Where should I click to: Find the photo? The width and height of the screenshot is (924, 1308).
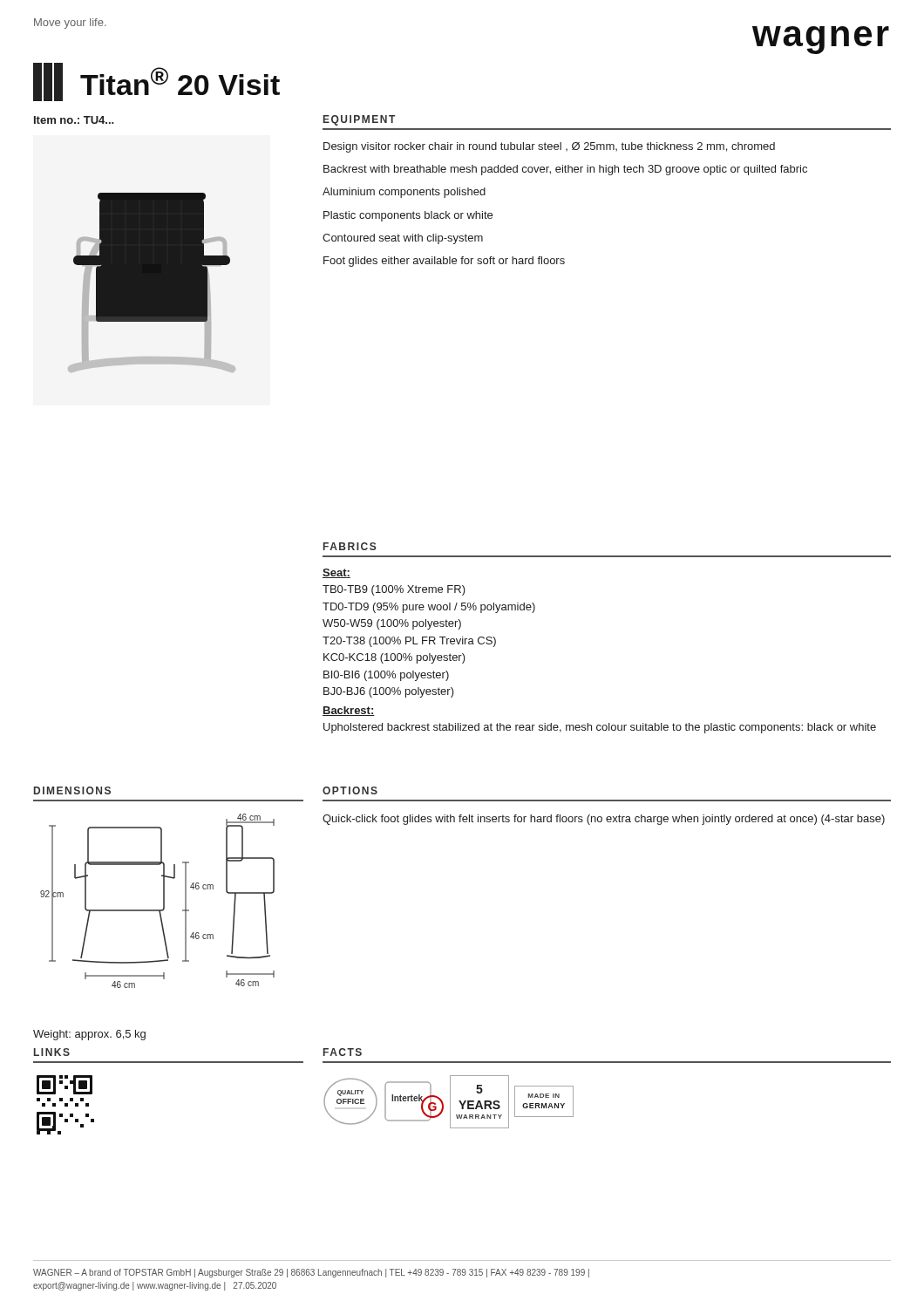click(x=155, y=272)
